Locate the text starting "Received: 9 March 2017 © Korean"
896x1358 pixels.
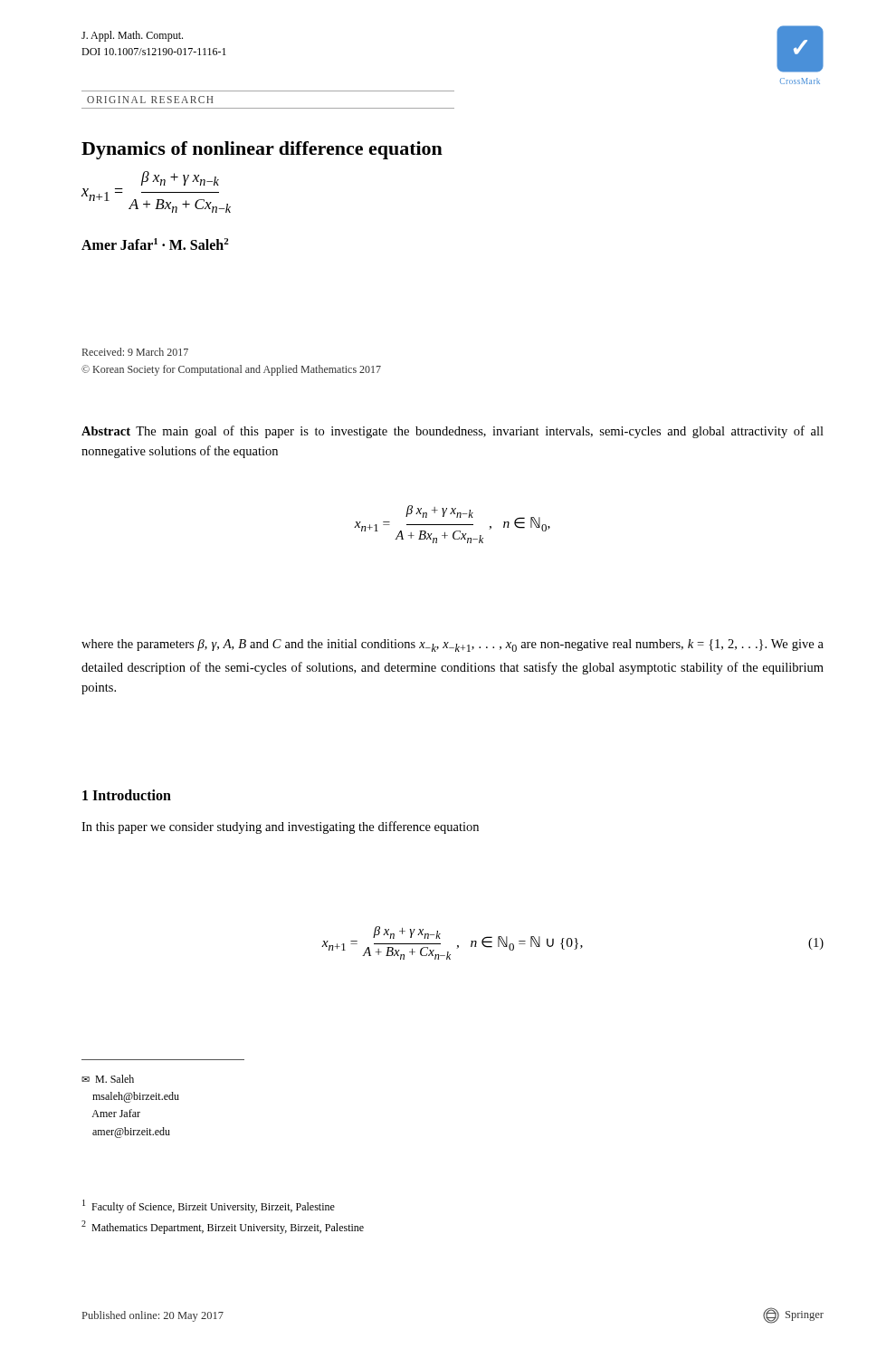(x=231, y=361)
